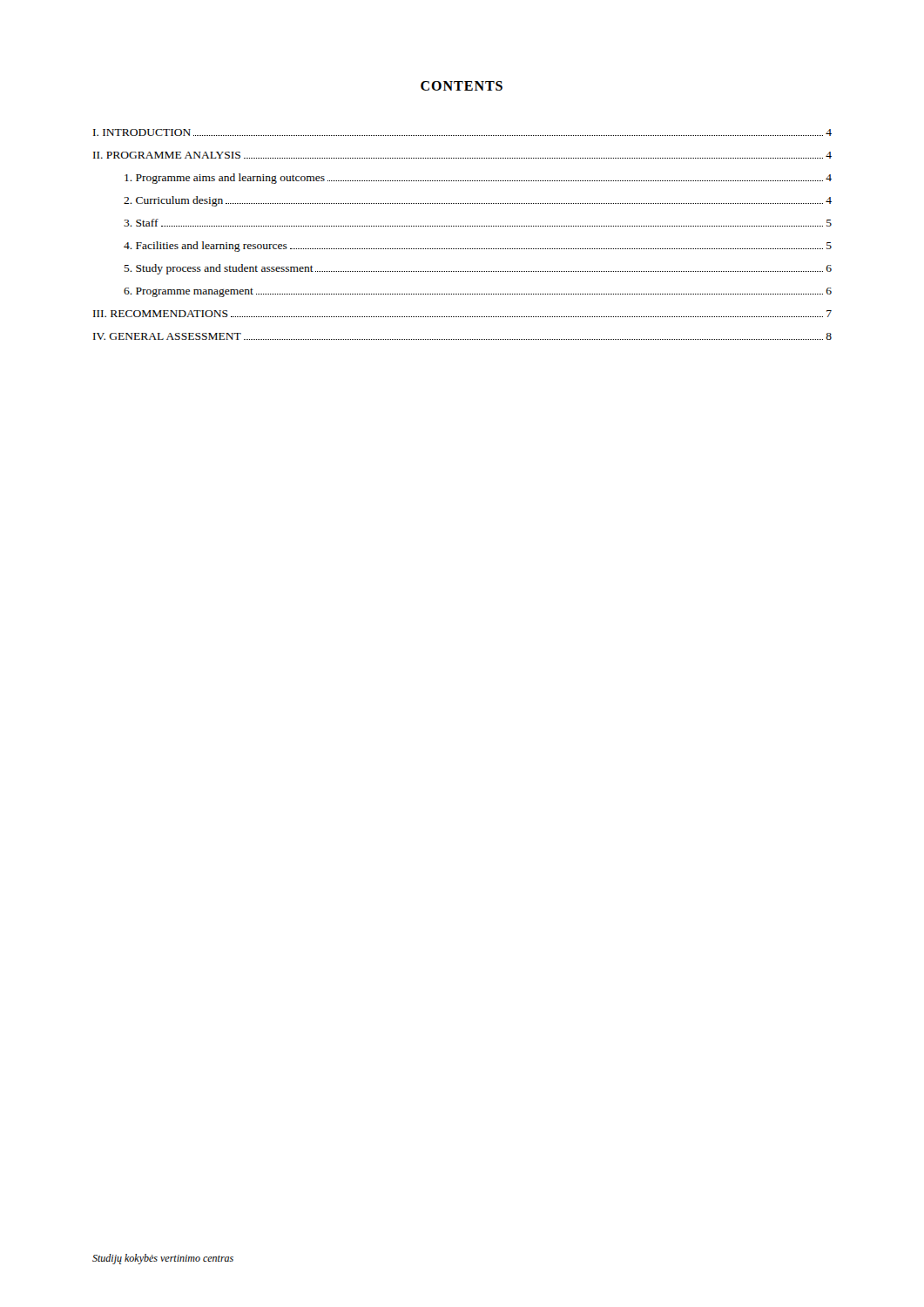The image size is (924, 1307).
Task: Find the list item that reads "6. Programme management 6"
Action: 478,291
